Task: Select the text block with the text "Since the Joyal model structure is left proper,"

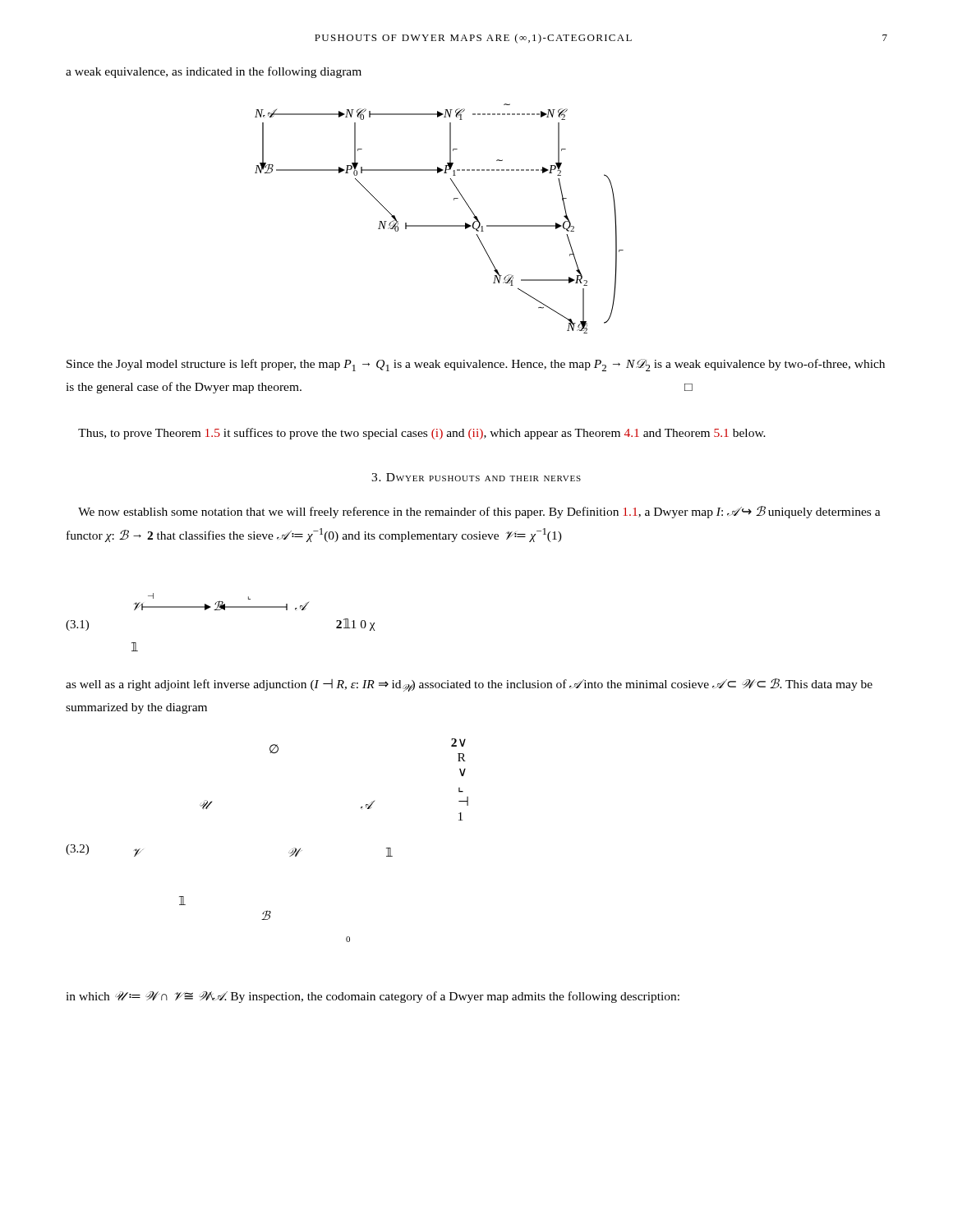Action: pos(476,375)
